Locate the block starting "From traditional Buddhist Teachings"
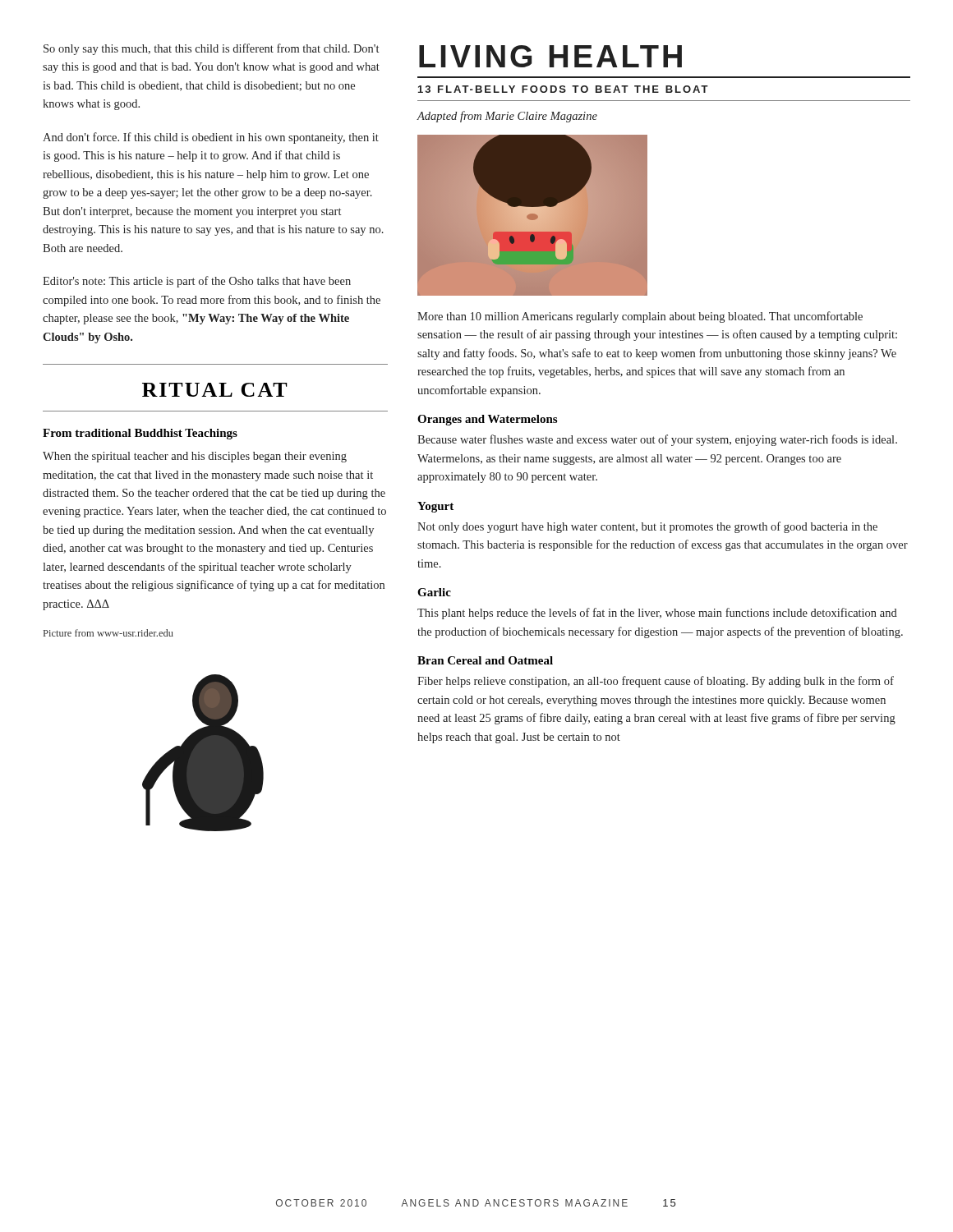This screenshot has height=1232, width=953. (x=140, y=433)
